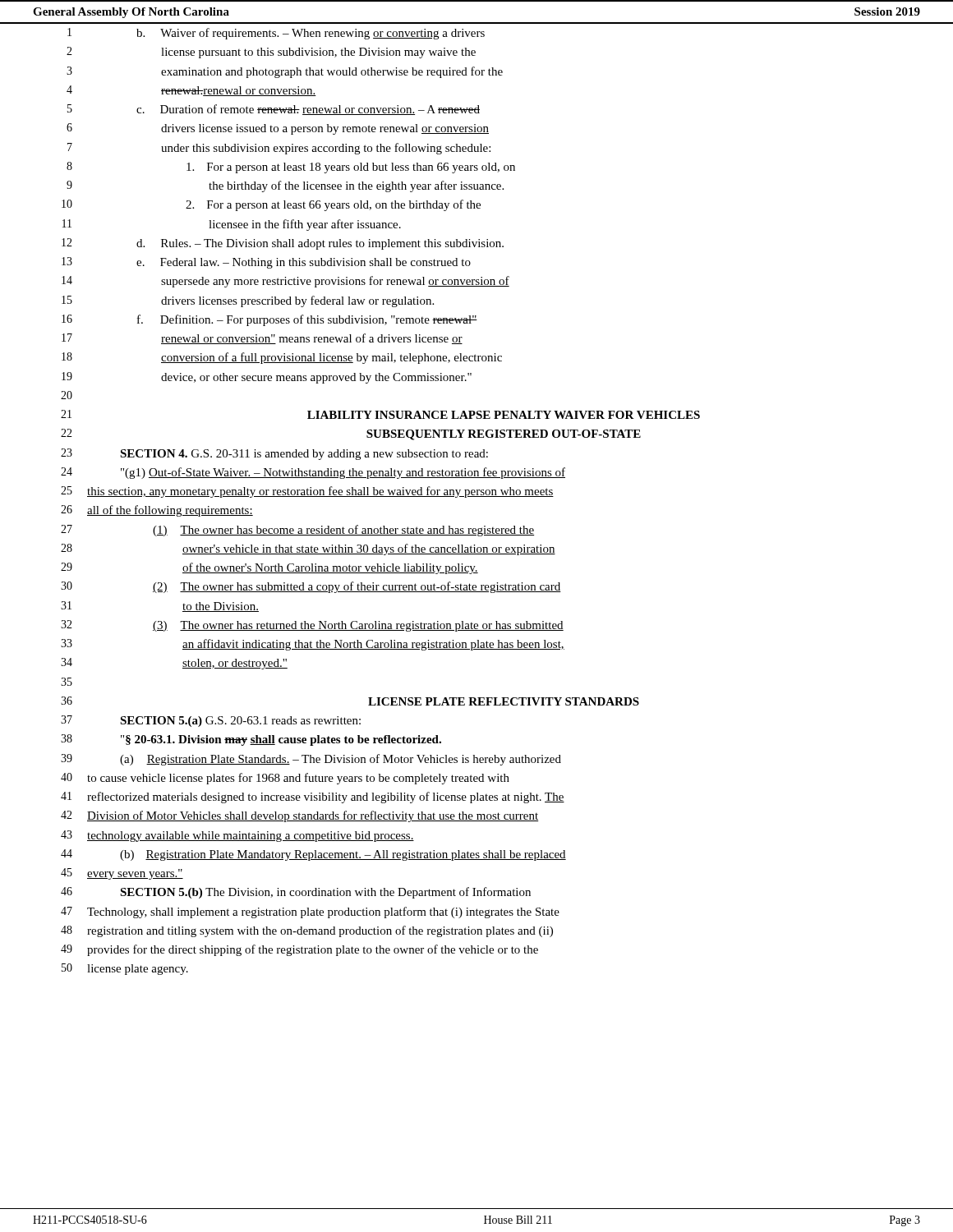Find the section header containing "21 LIABILITY INSURANCE LAPSE PENALTY WAIVER FOR VEHICLES"
Screen dimensions: 1232x953
tap(476, 425)
